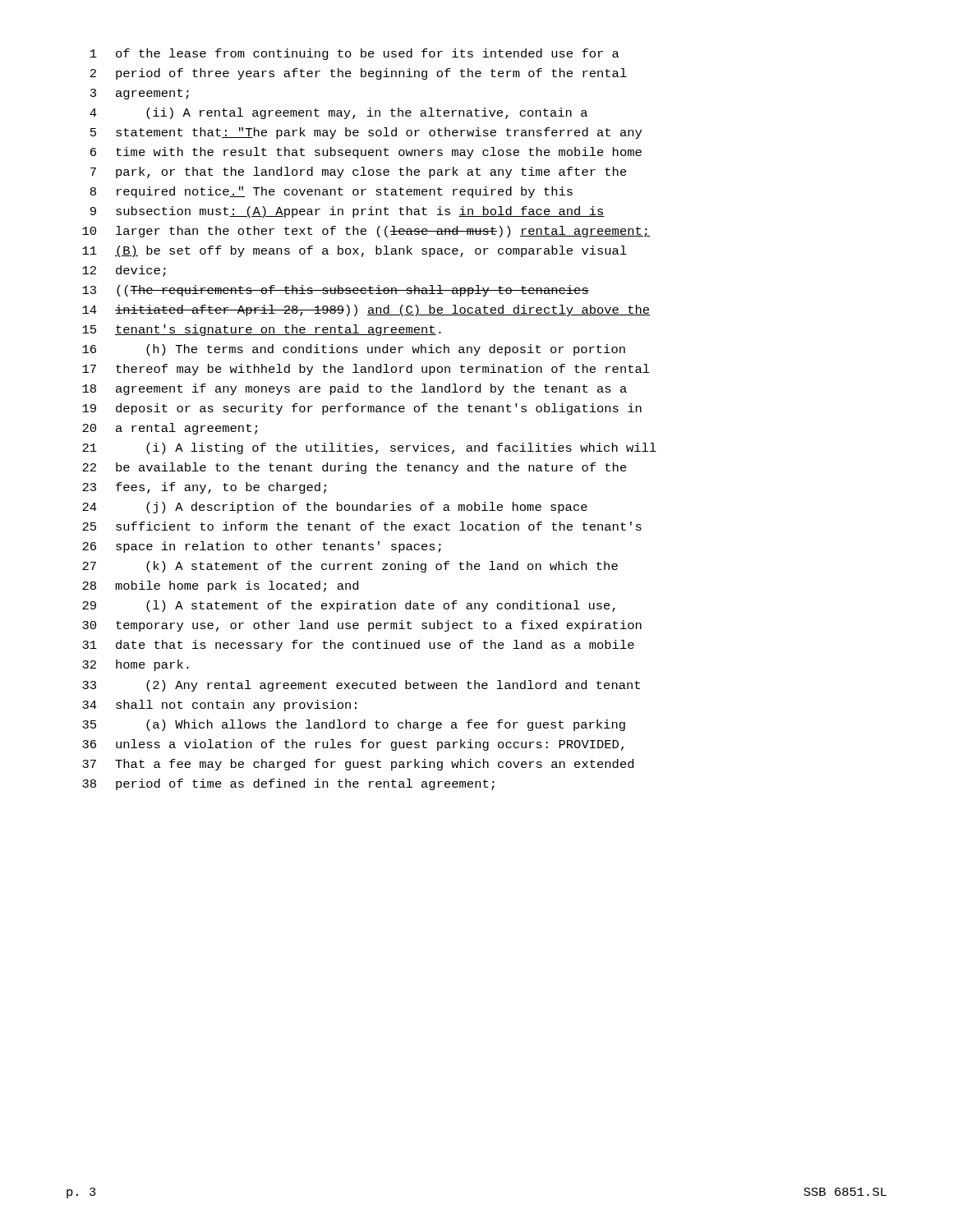Find the list item containing "5 statement that:"
The height and width of the screenshot is (1232, 953).
[x=476, y=133]
